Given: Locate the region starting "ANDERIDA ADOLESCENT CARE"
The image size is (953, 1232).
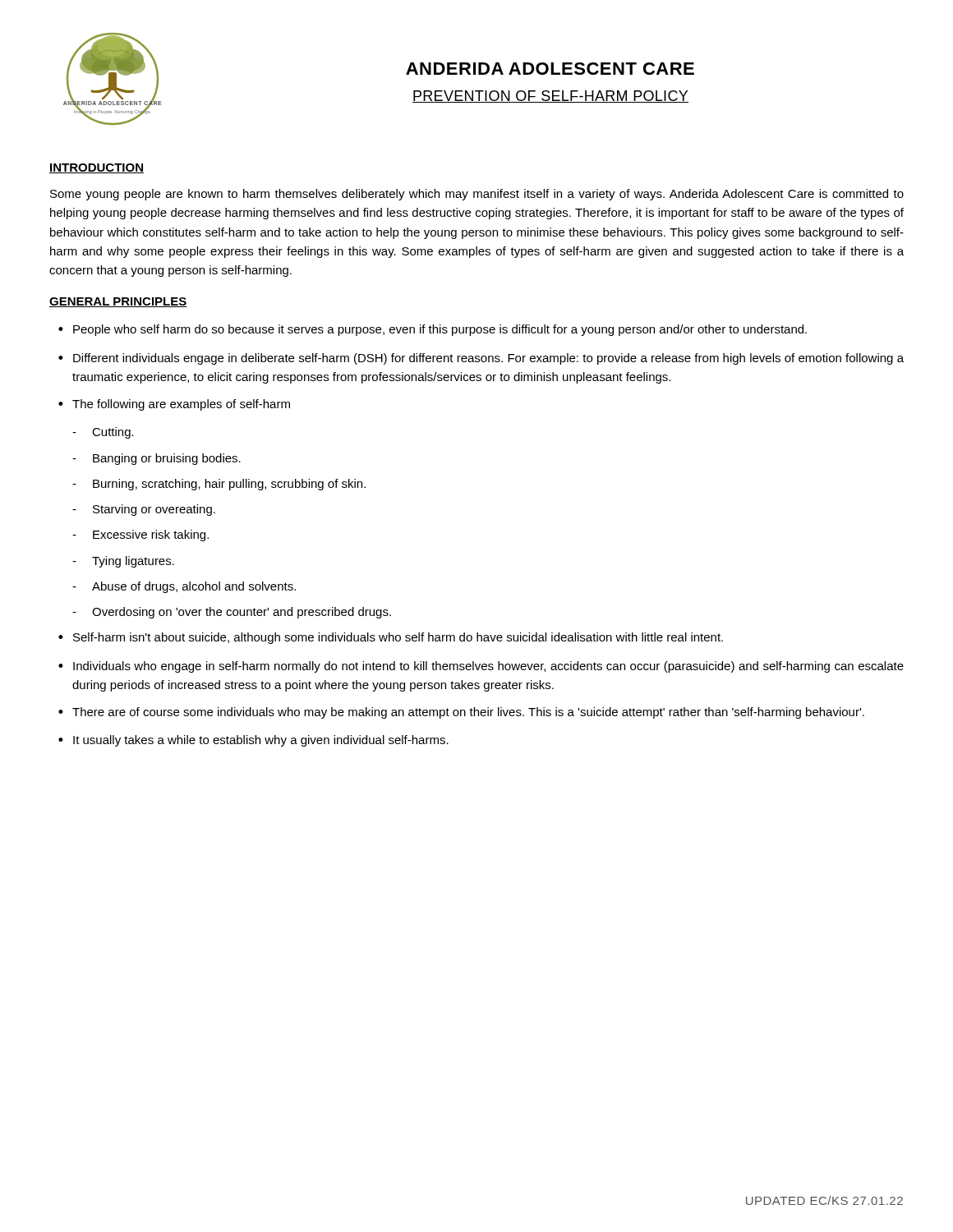Looking at the screenshot, I should click(x=550, y=69).
